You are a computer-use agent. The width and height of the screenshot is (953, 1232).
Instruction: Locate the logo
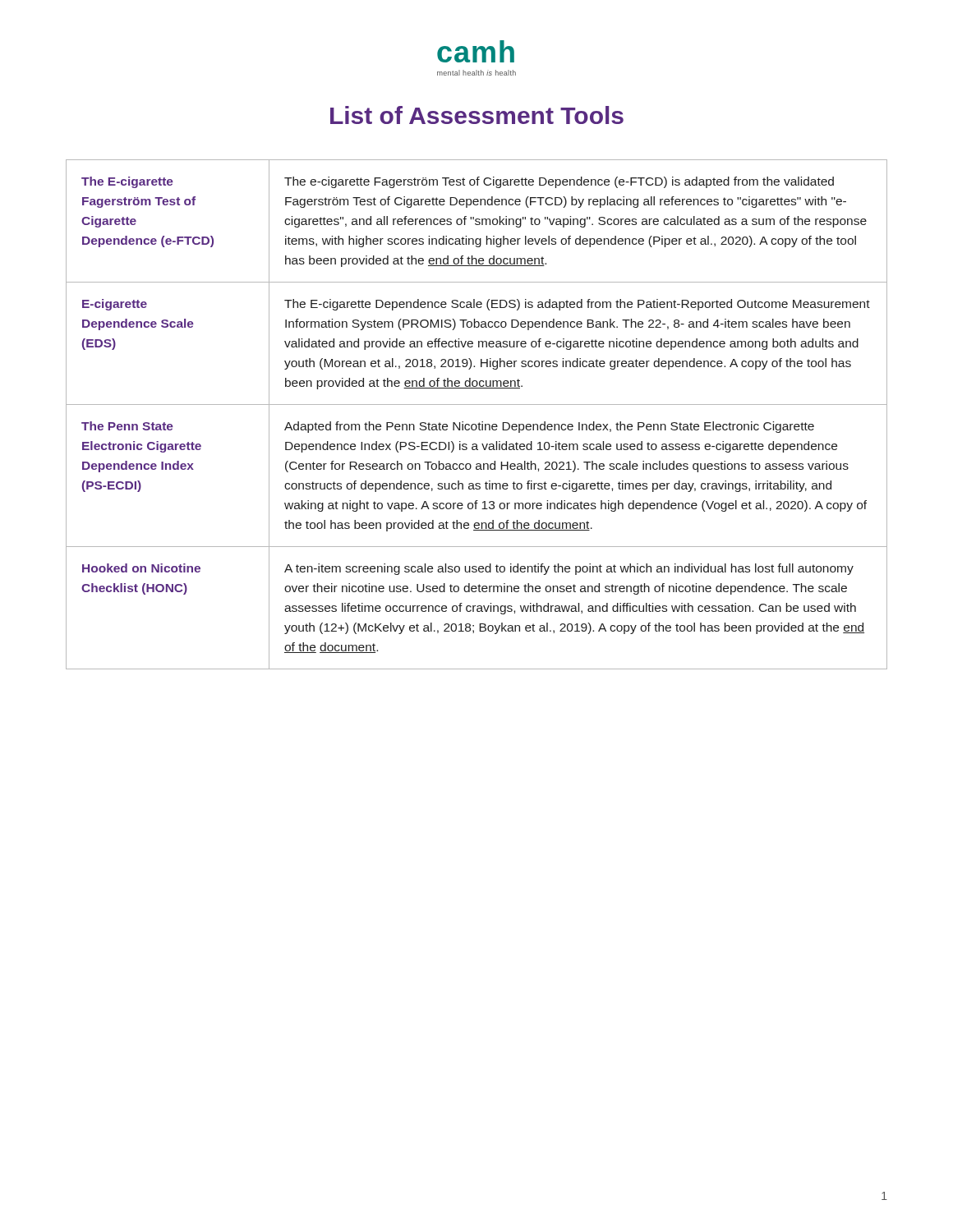click(x=476, y=60)
